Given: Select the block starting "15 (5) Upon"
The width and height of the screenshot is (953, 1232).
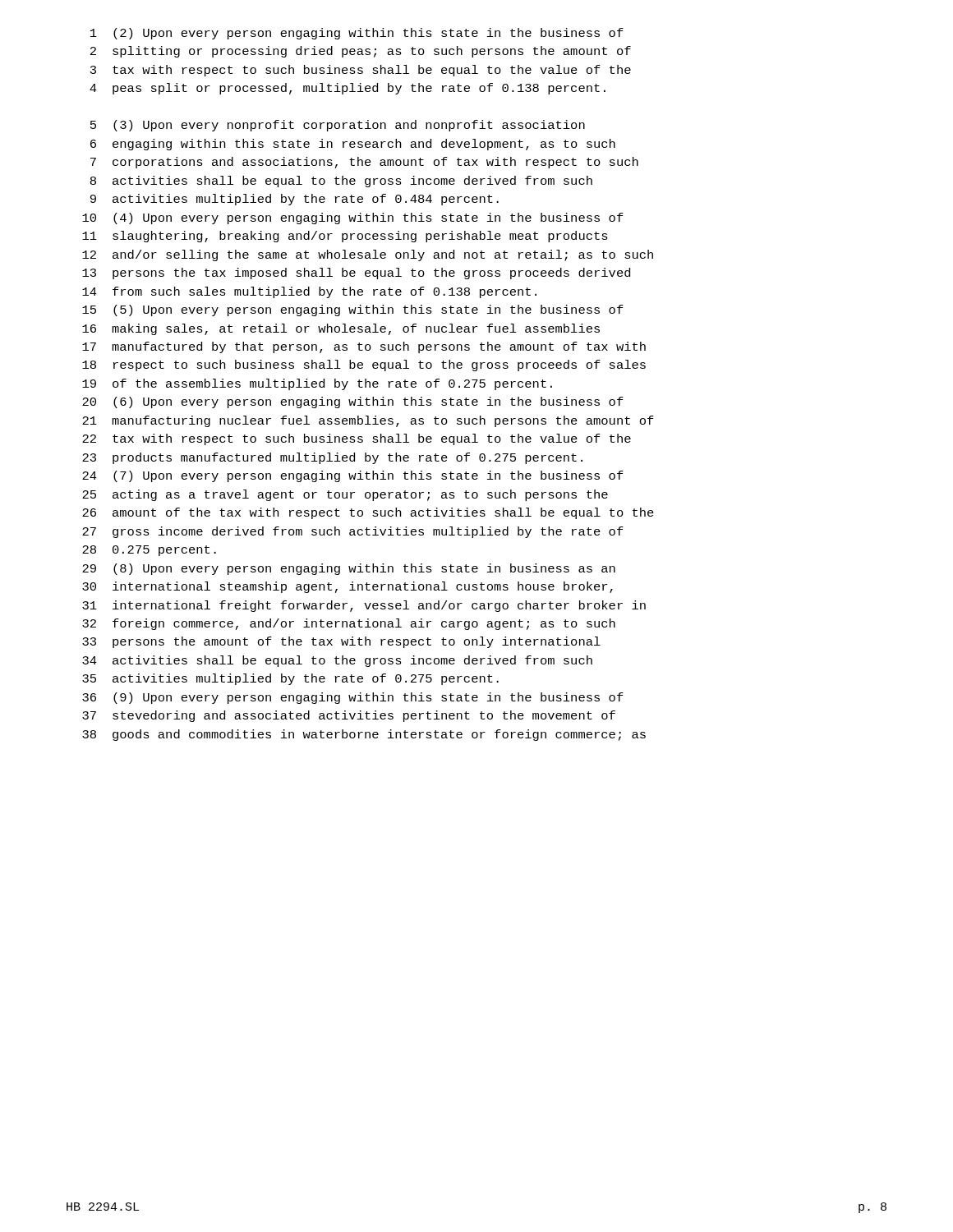Looking at the screenshot, I should pos(476,348).
